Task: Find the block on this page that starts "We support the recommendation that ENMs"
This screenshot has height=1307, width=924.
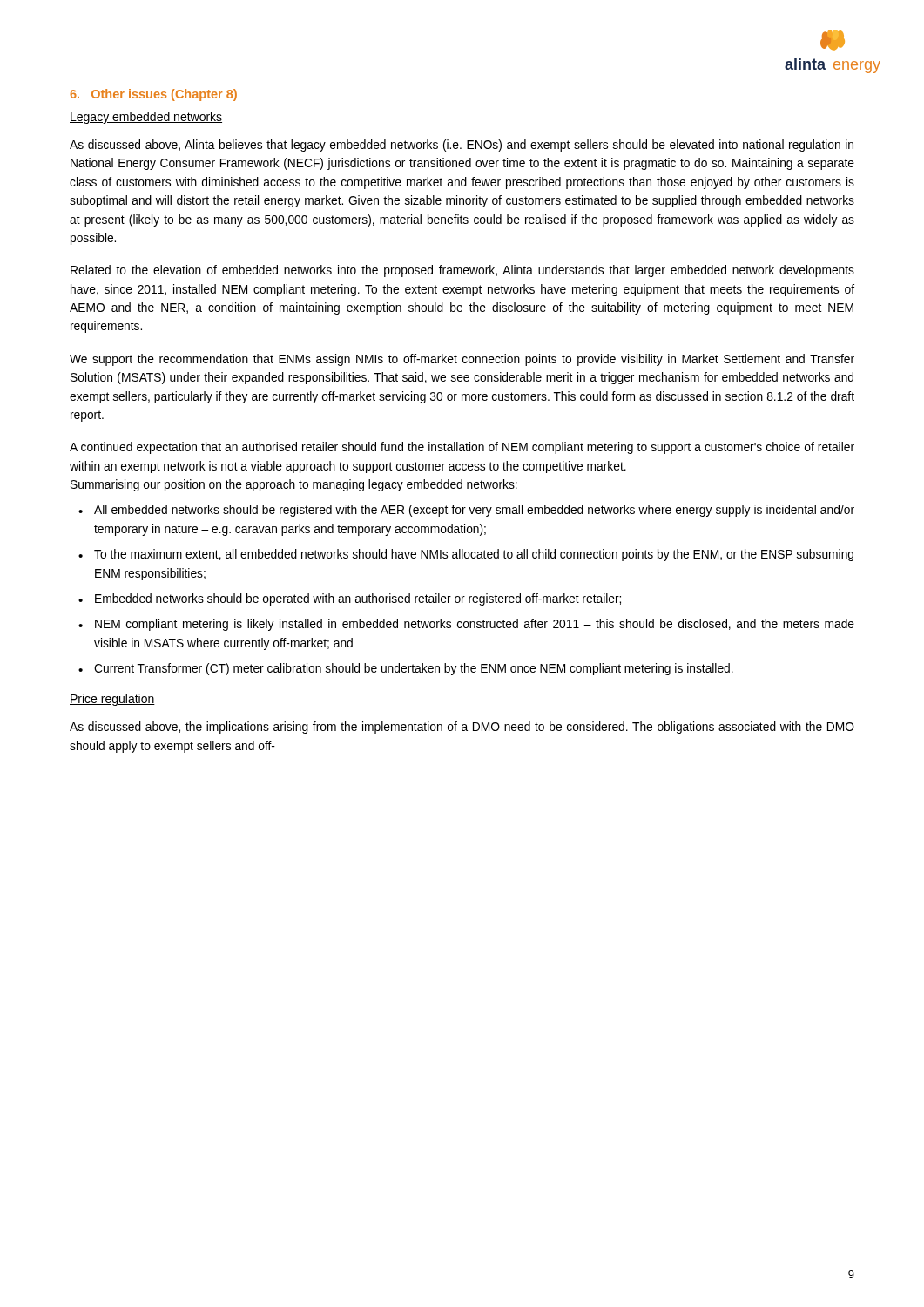Action: click(462, 387)
